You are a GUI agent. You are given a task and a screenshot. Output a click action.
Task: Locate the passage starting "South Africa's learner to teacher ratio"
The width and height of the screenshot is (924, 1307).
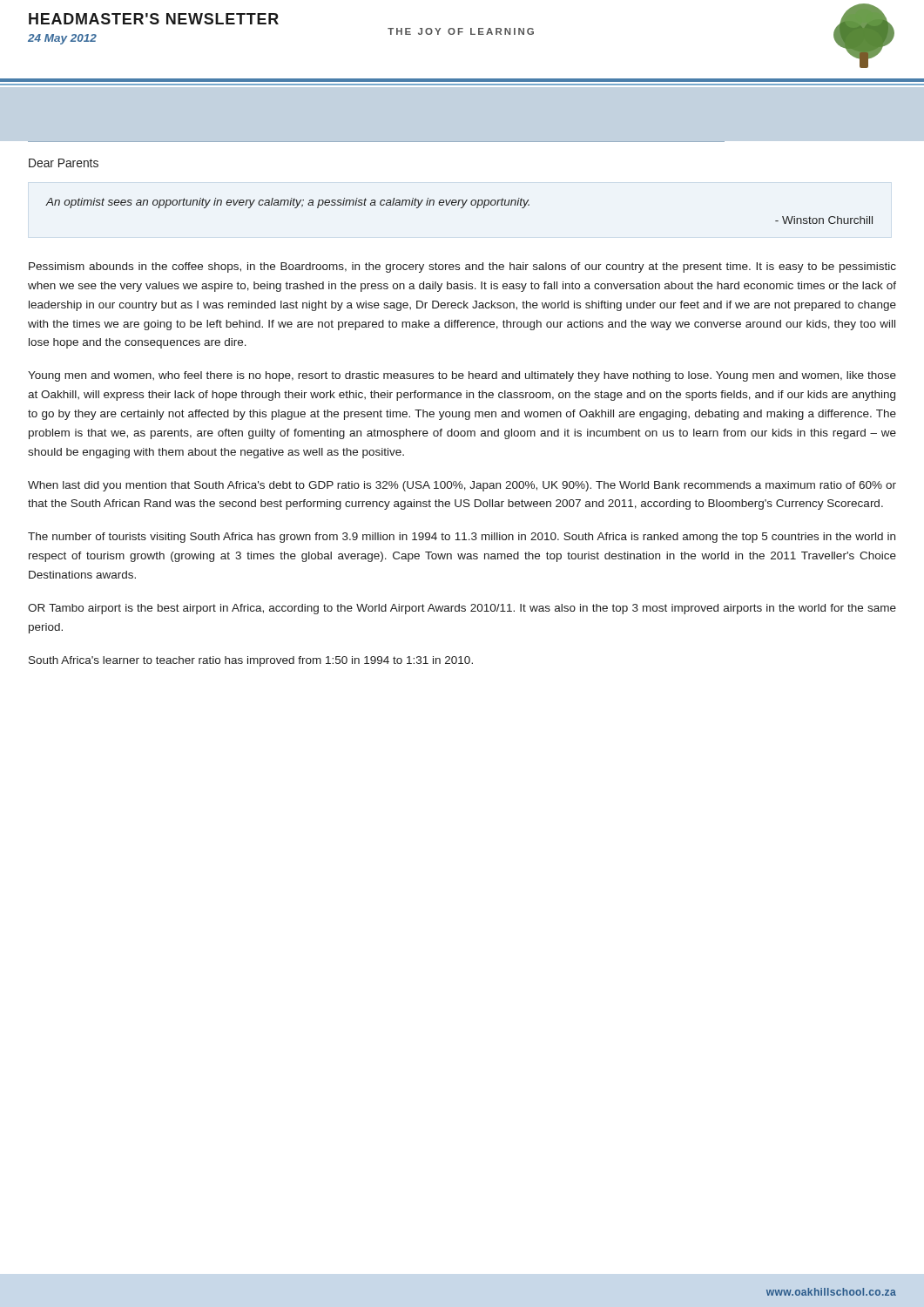(x=251, y=660)
